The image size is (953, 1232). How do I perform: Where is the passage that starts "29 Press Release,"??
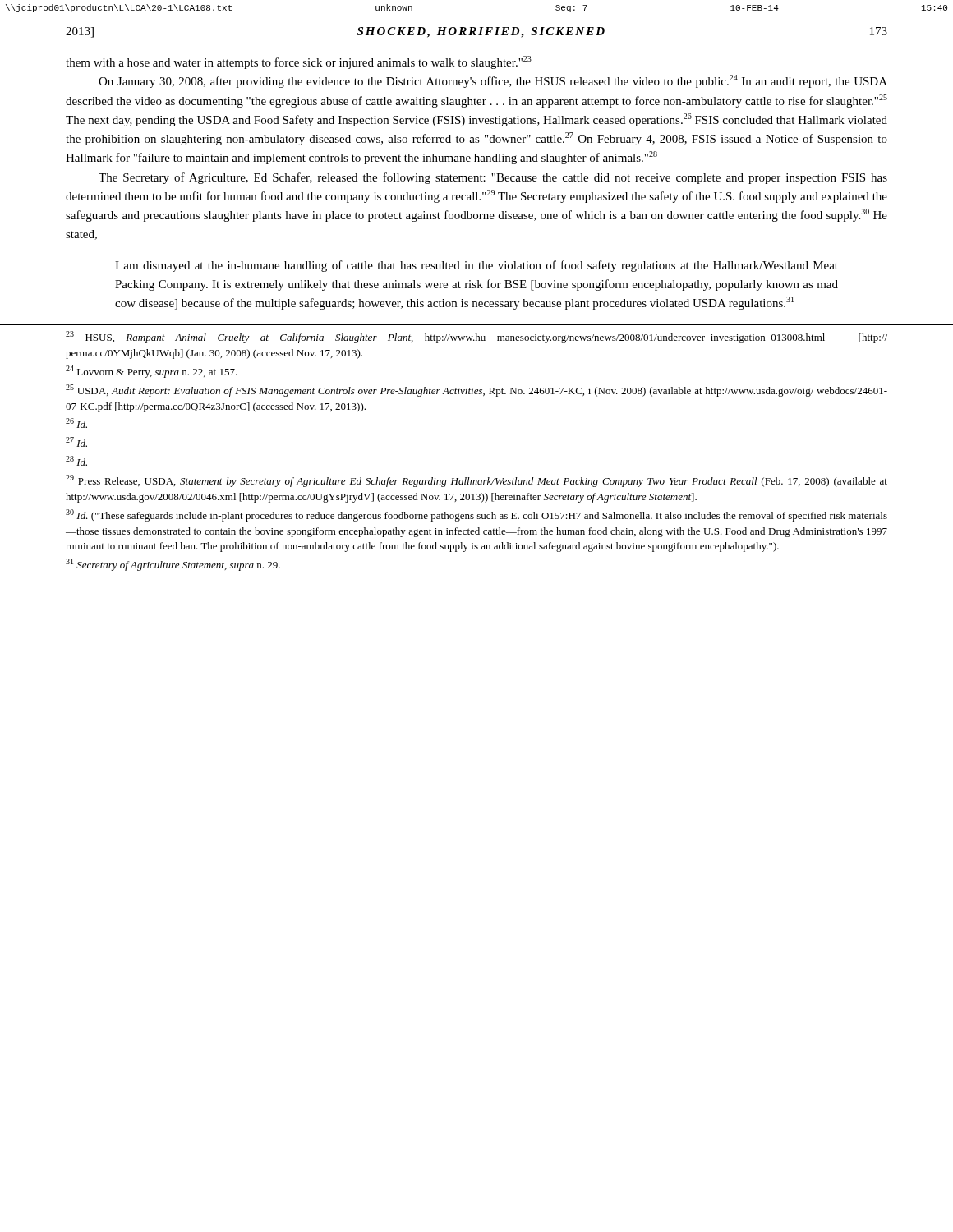[x=476, y=488]
